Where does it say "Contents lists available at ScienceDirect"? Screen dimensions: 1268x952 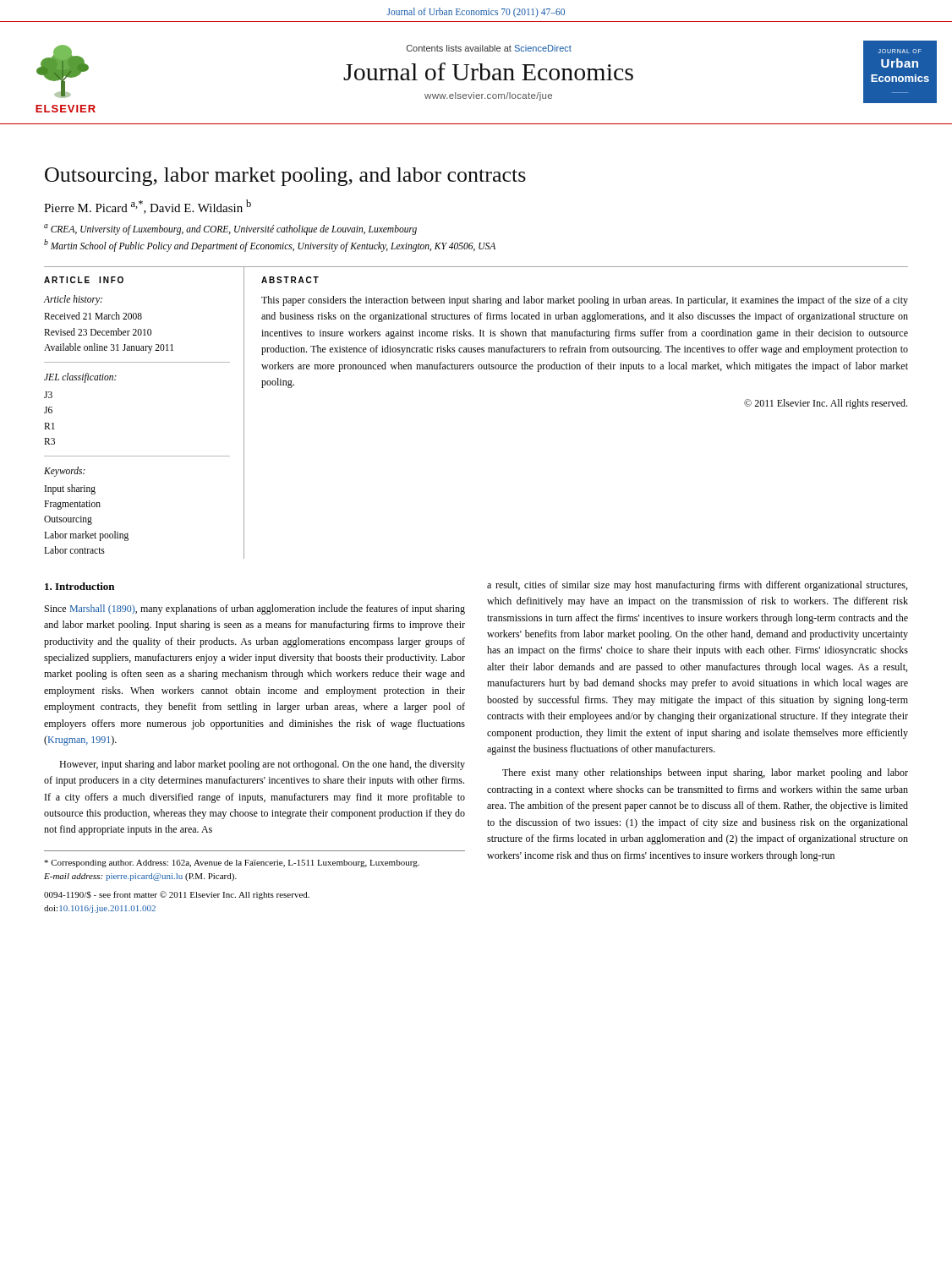pos(489,48)
